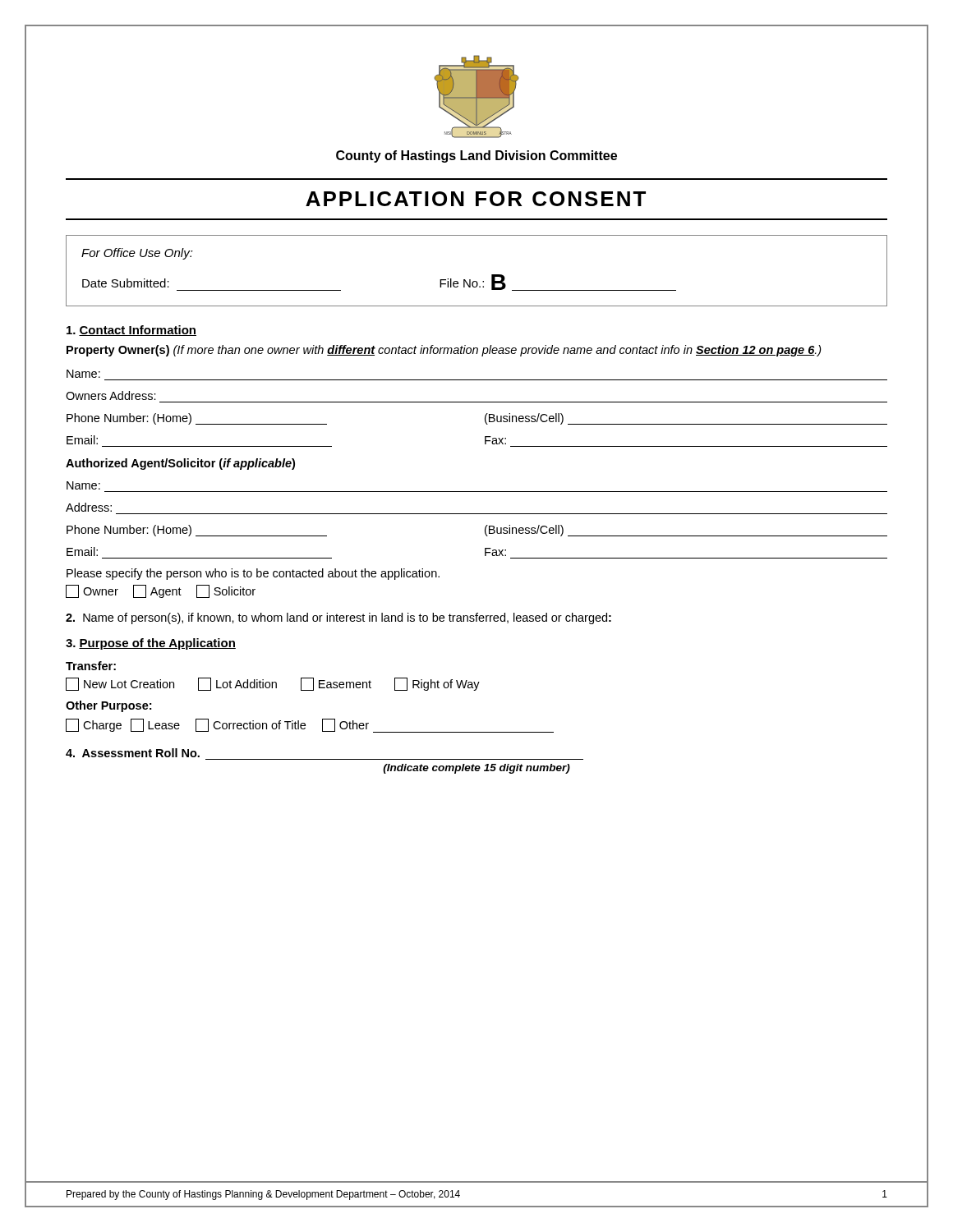Find the block on this page that starts "Assessment Roll No. (Indicate complete 15"

tap(476, 759)
